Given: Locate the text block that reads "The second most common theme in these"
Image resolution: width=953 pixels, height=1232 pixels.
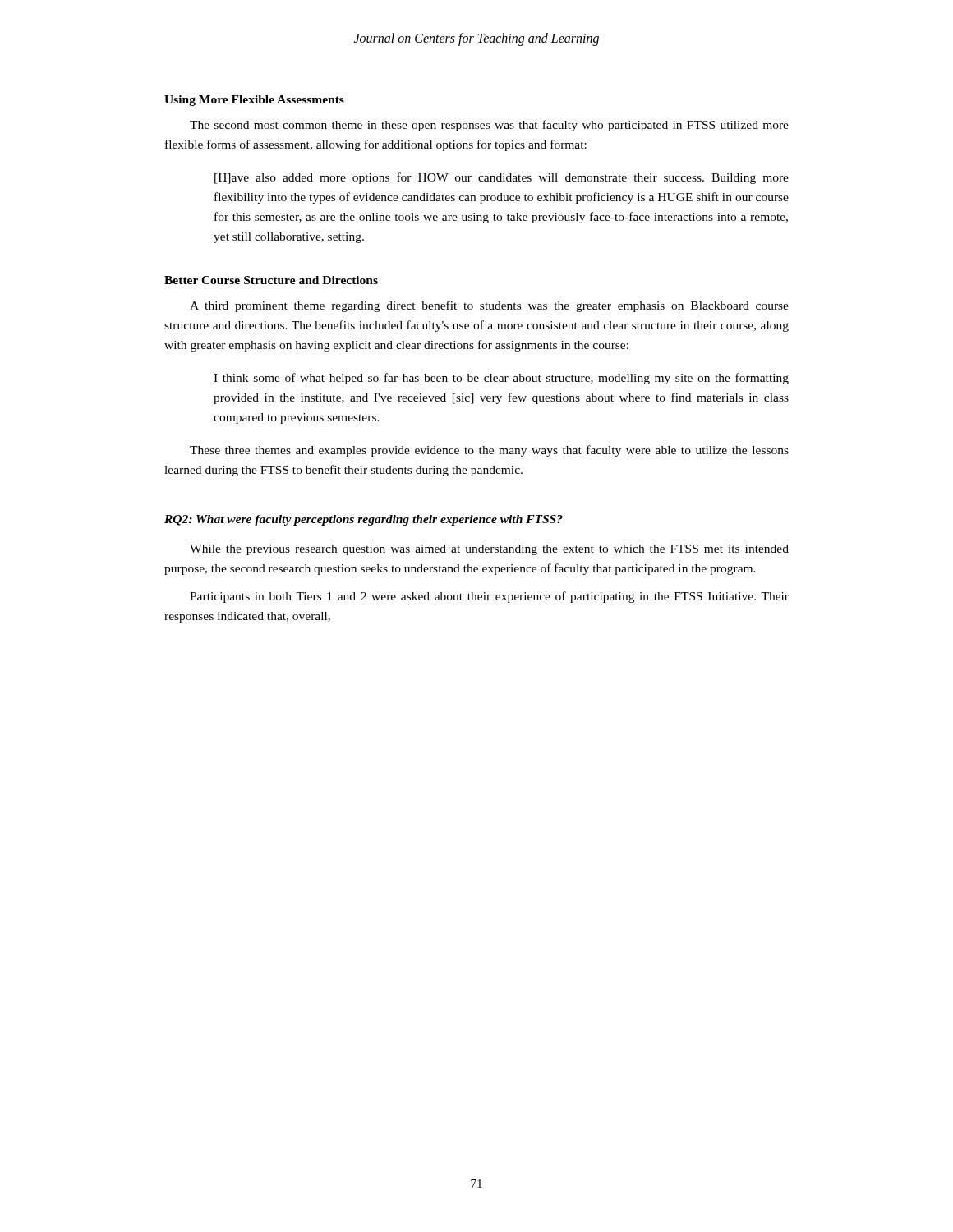Looking at the screenshot, I should point(476,135).
